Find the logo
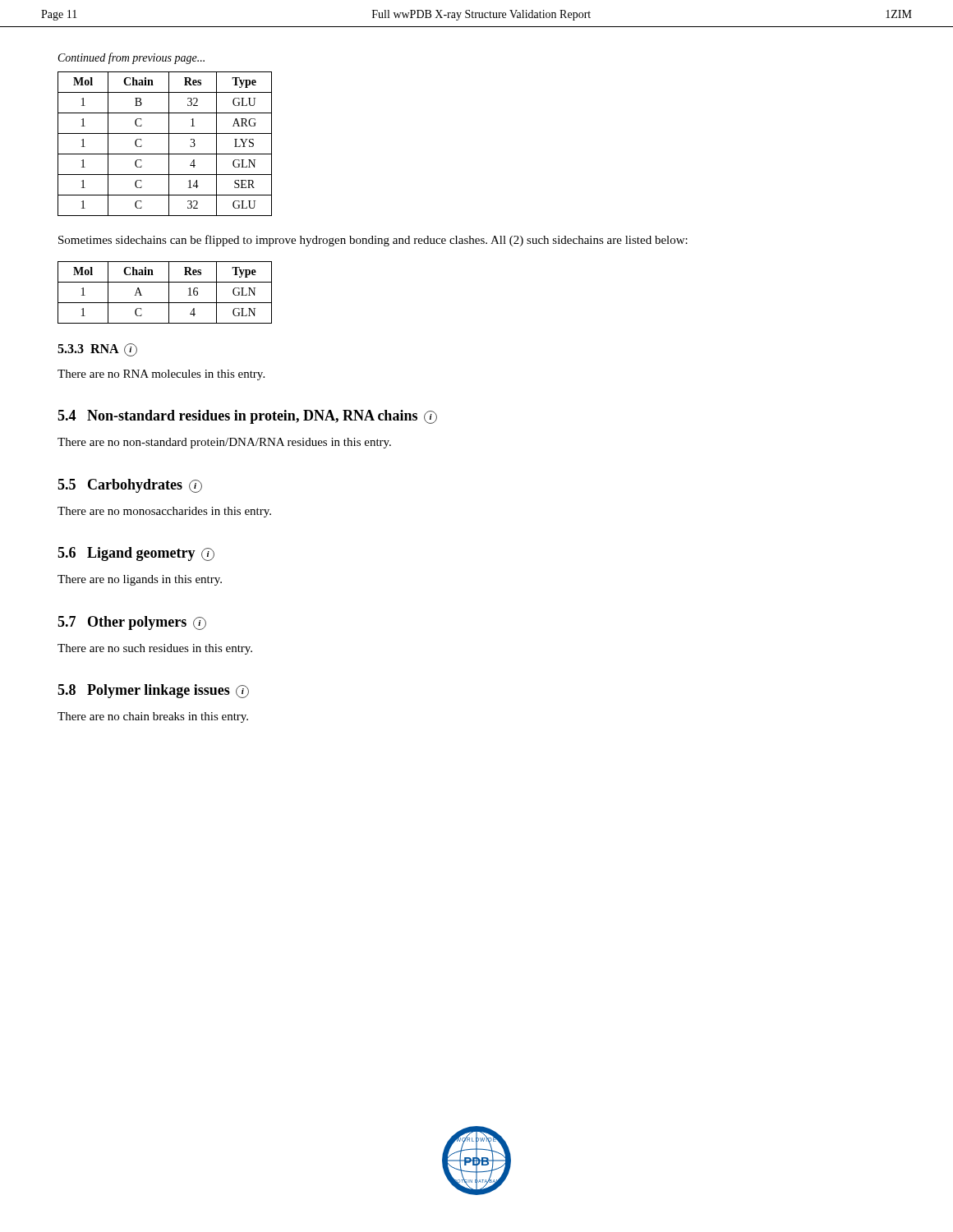This screenshot has height=1232, width=953. (x=476, y=1162)
